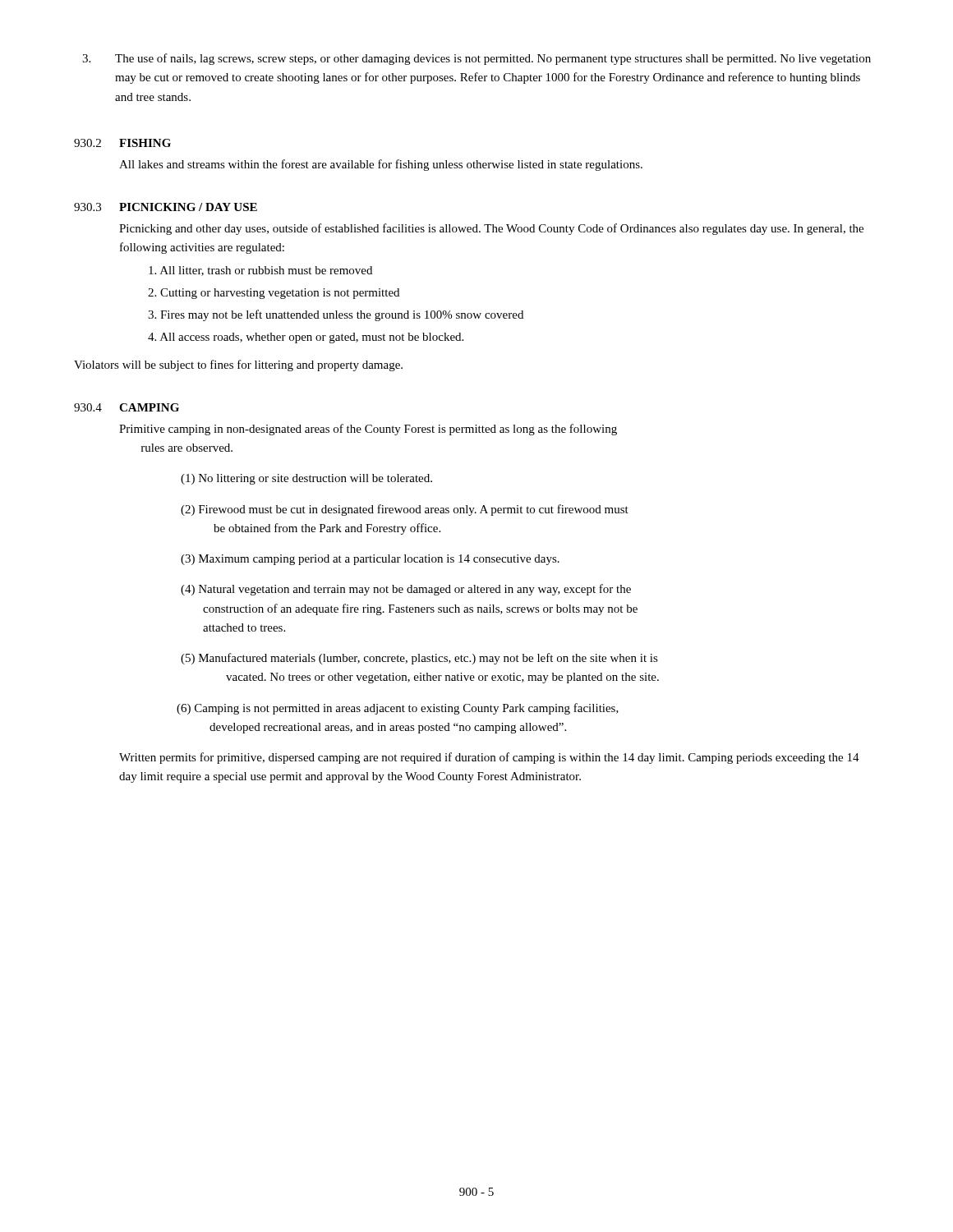Image resolution: width=953 pixels, height=1232 pixels.
Task: Point to the element starting "930.4 CAMPING"
Action: pos(127,408)
